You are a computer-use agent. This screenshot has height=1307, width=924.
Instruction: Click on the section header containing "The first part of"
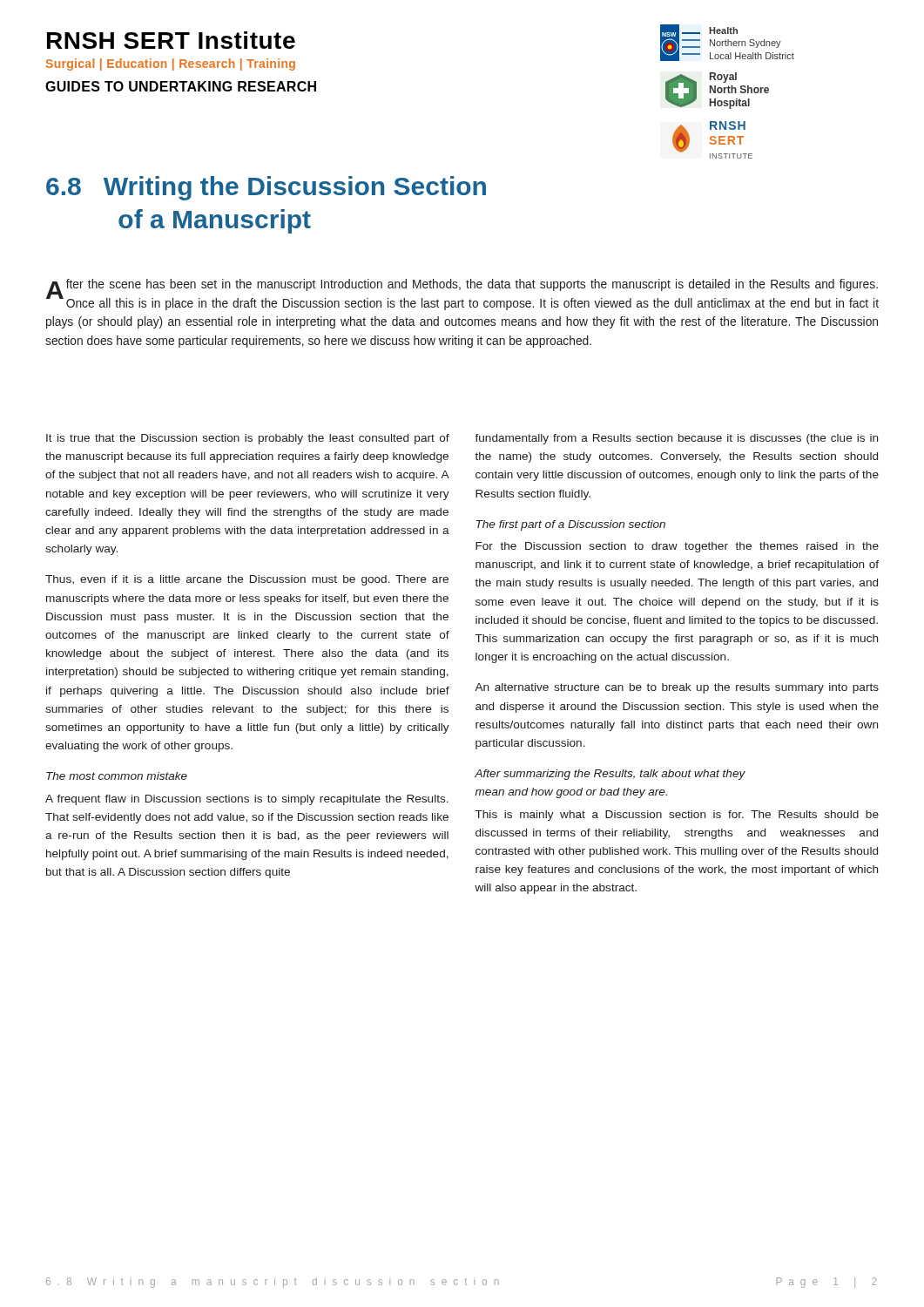pyautogui.click(x=570, y=524)
